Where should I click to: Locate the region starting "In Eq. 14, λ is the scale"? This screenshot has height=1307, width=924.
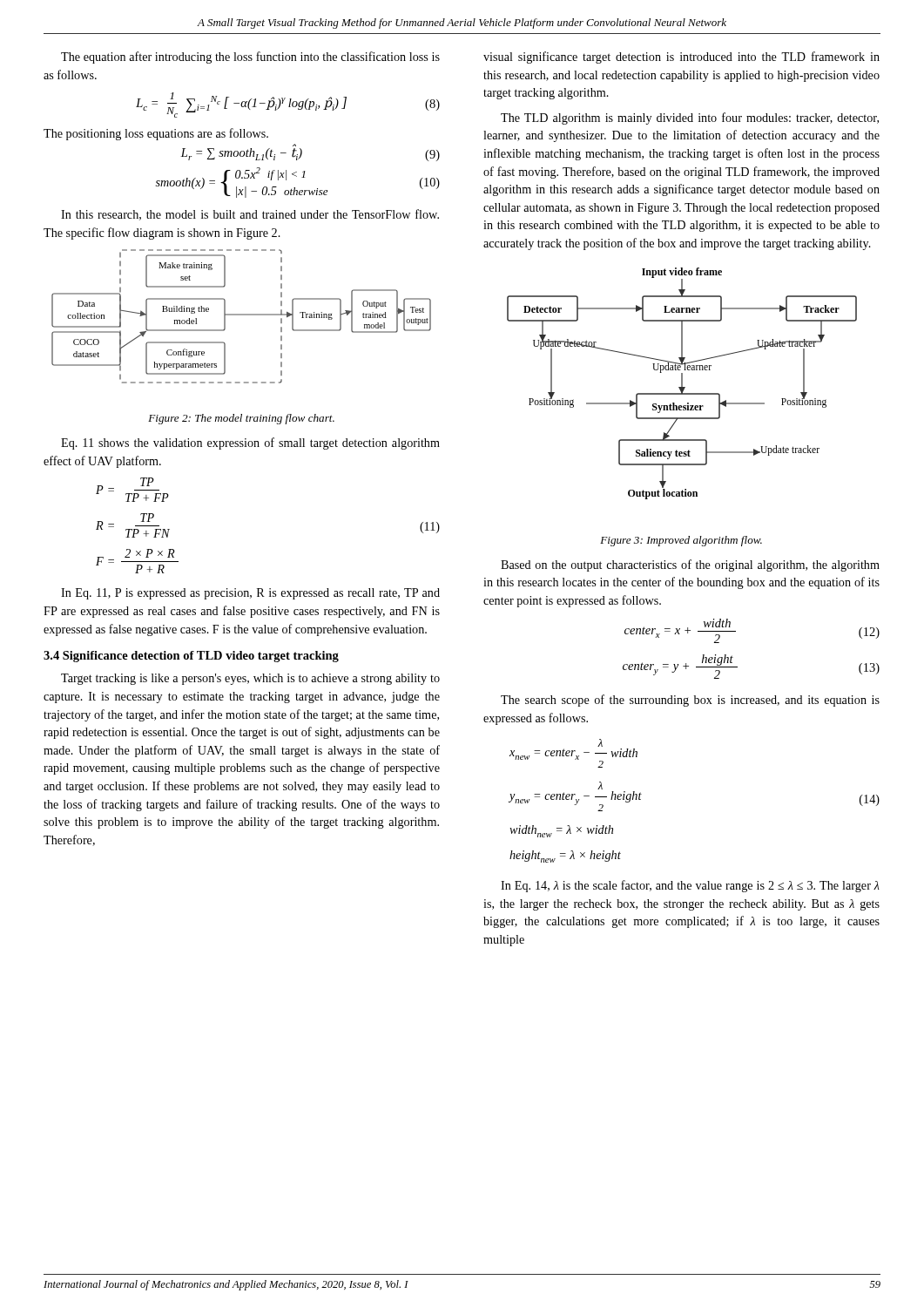pos(681,912)
